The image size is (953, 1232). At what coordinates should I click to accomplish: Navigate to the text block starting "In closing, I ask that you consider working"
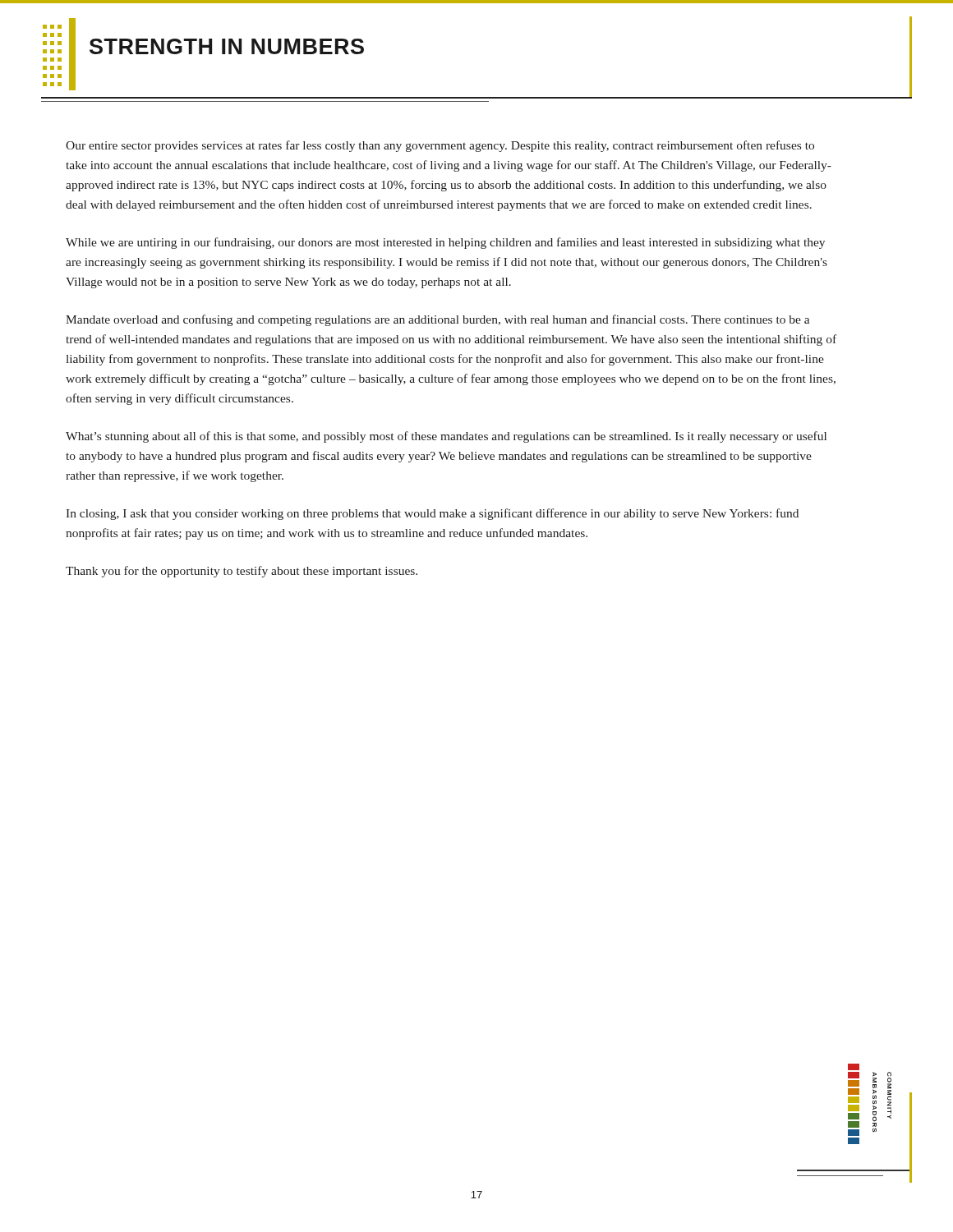pos(432,523)
